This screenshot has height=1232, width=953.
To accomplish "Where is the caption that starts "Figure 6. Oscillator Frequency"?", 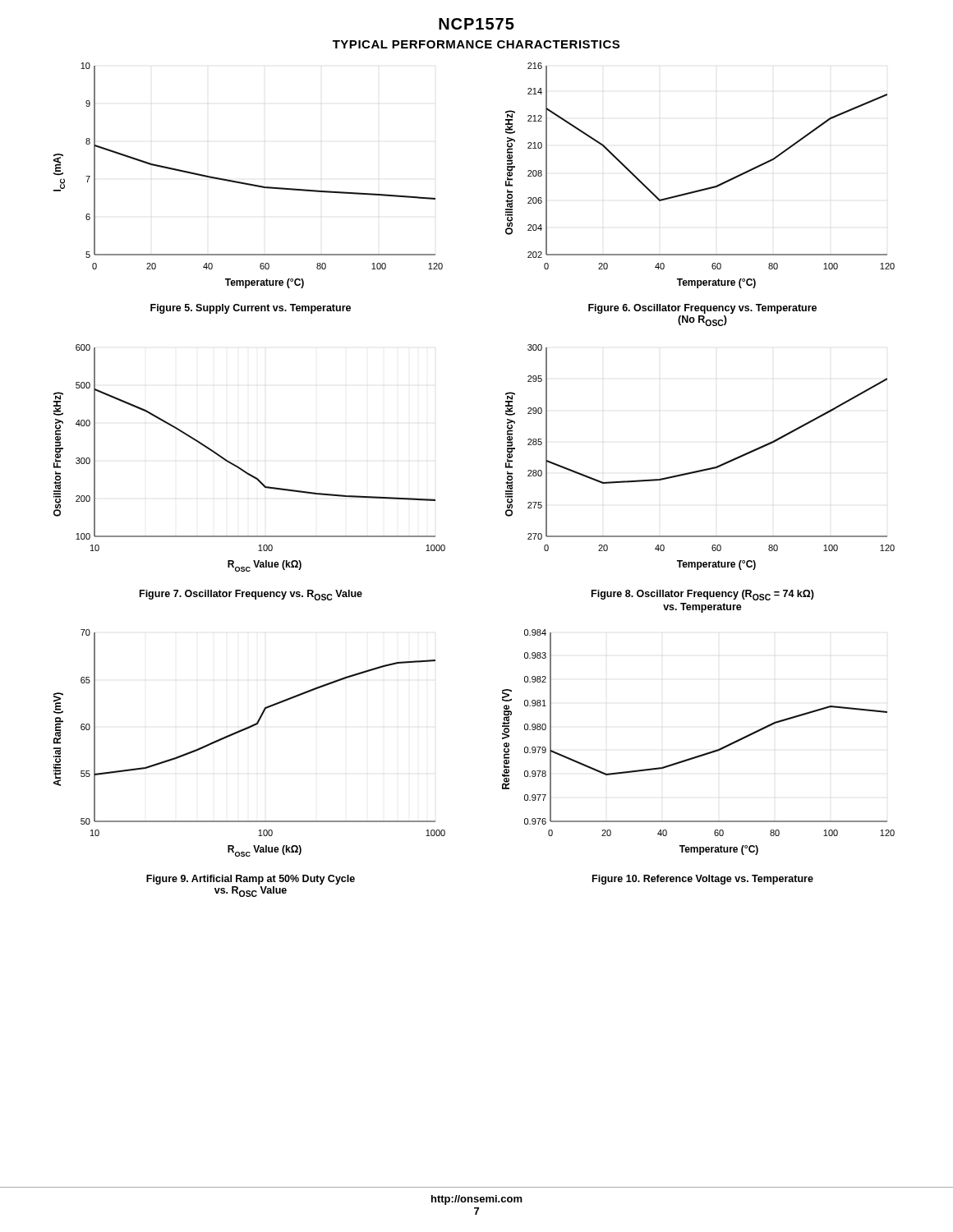I will [x=702, y=315].
